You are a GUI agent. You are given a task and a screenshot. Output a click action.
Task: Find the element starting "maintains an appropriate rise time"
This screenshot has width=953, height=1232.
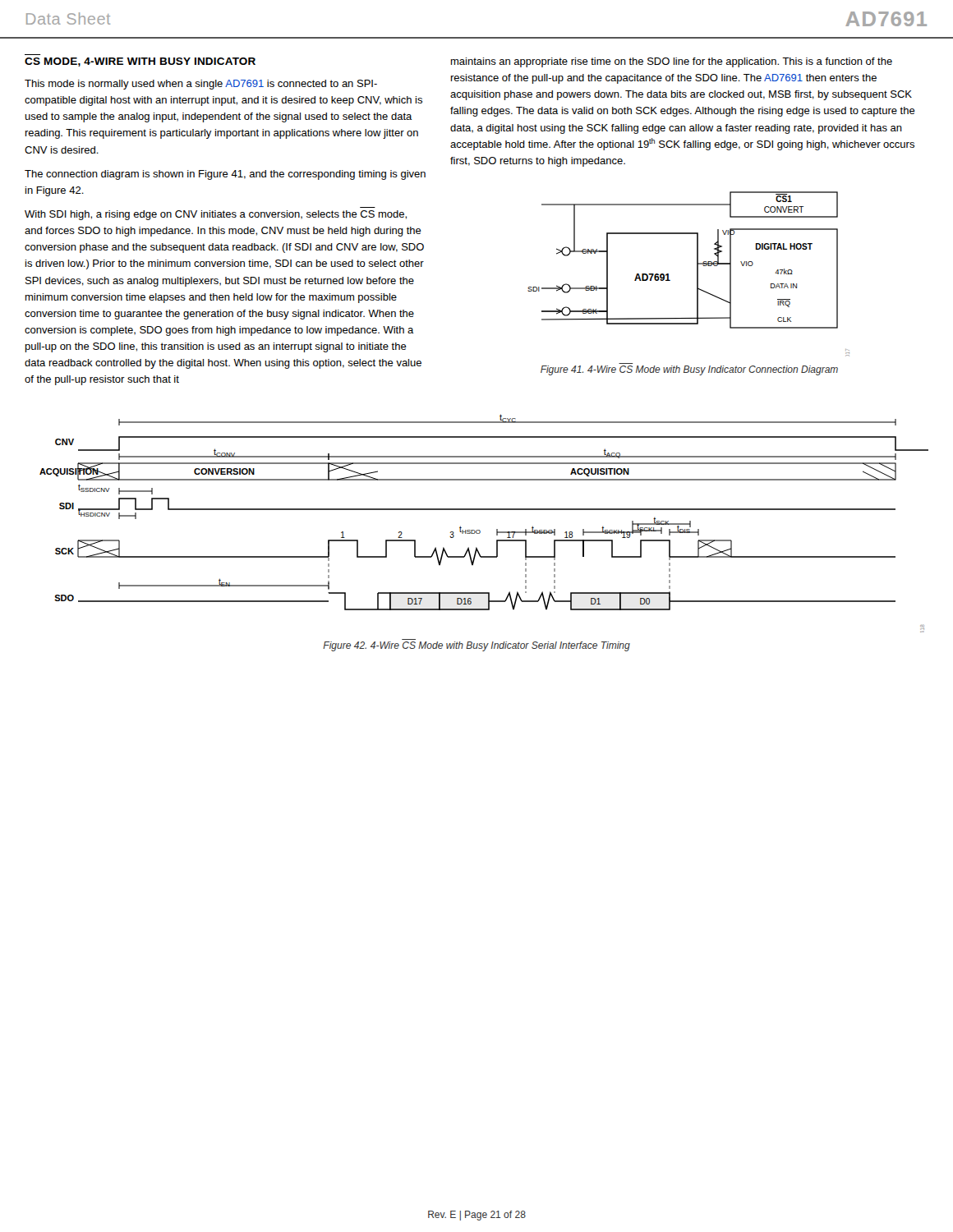(x=689, y=111)
